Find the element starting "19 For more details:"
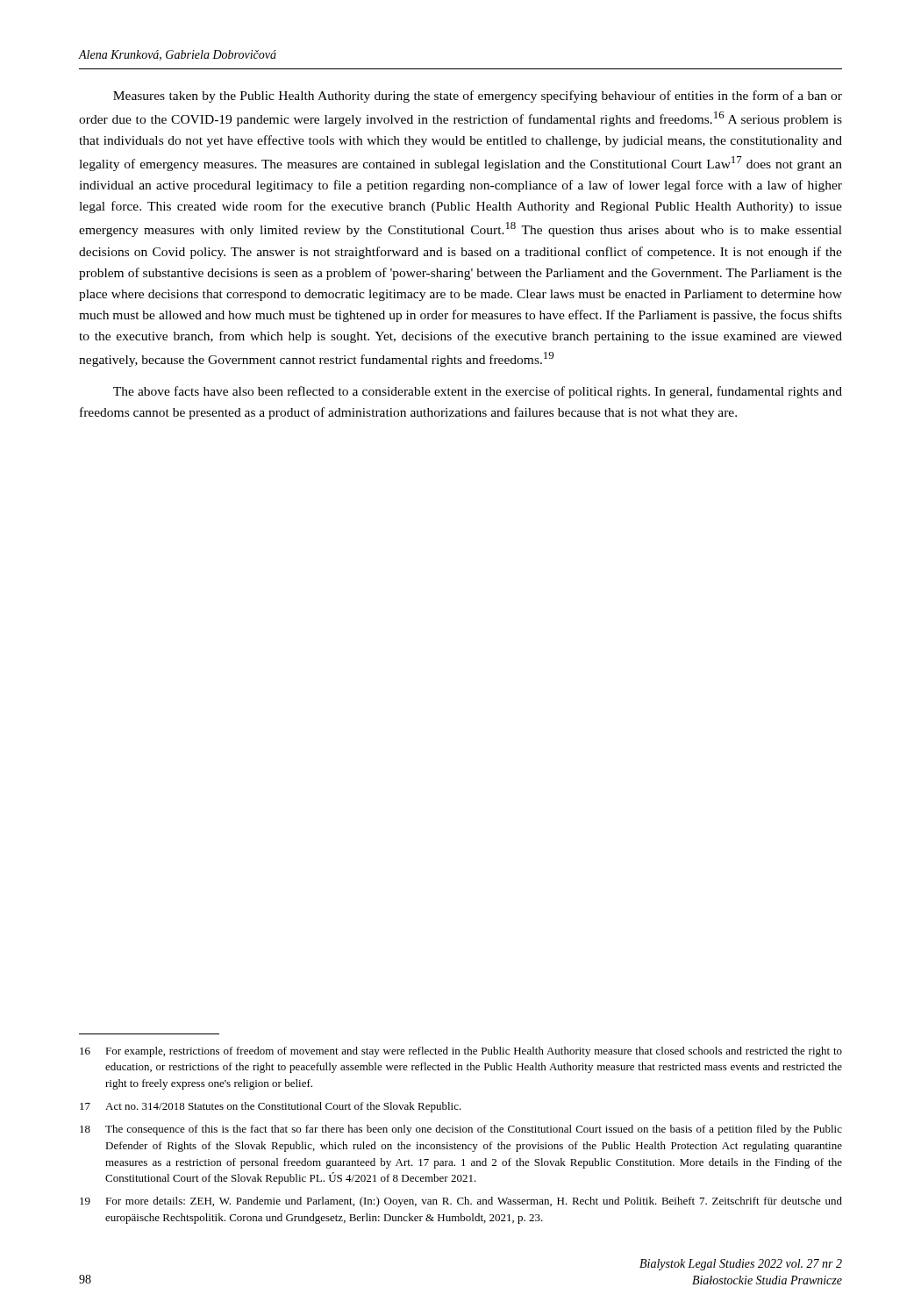The height and width of the screenshot is (1316, 921). [x=460, y=1210]
